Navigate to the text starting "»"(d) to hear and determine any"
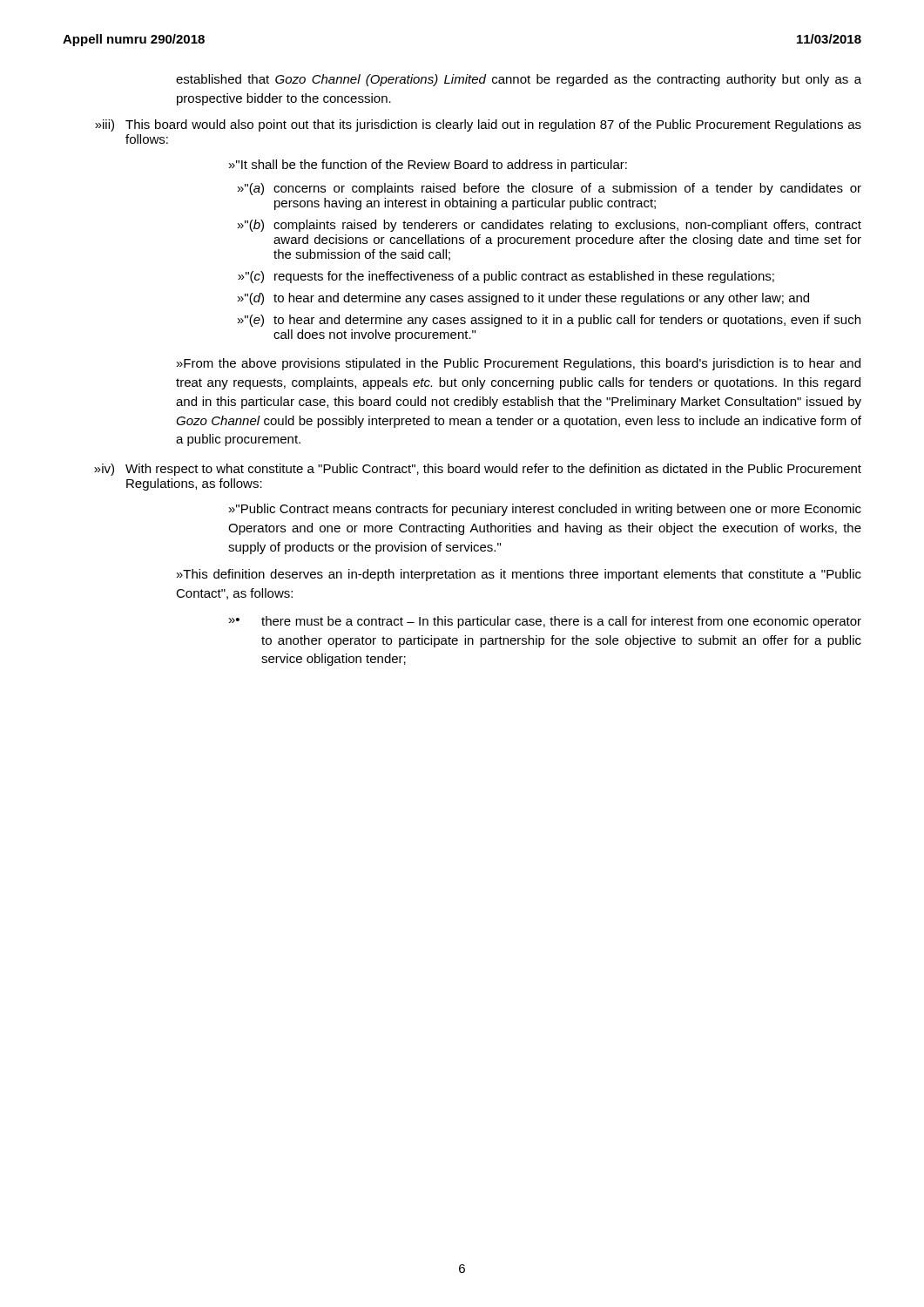Screen dimensions: 1307x924 tap(545, 298)
